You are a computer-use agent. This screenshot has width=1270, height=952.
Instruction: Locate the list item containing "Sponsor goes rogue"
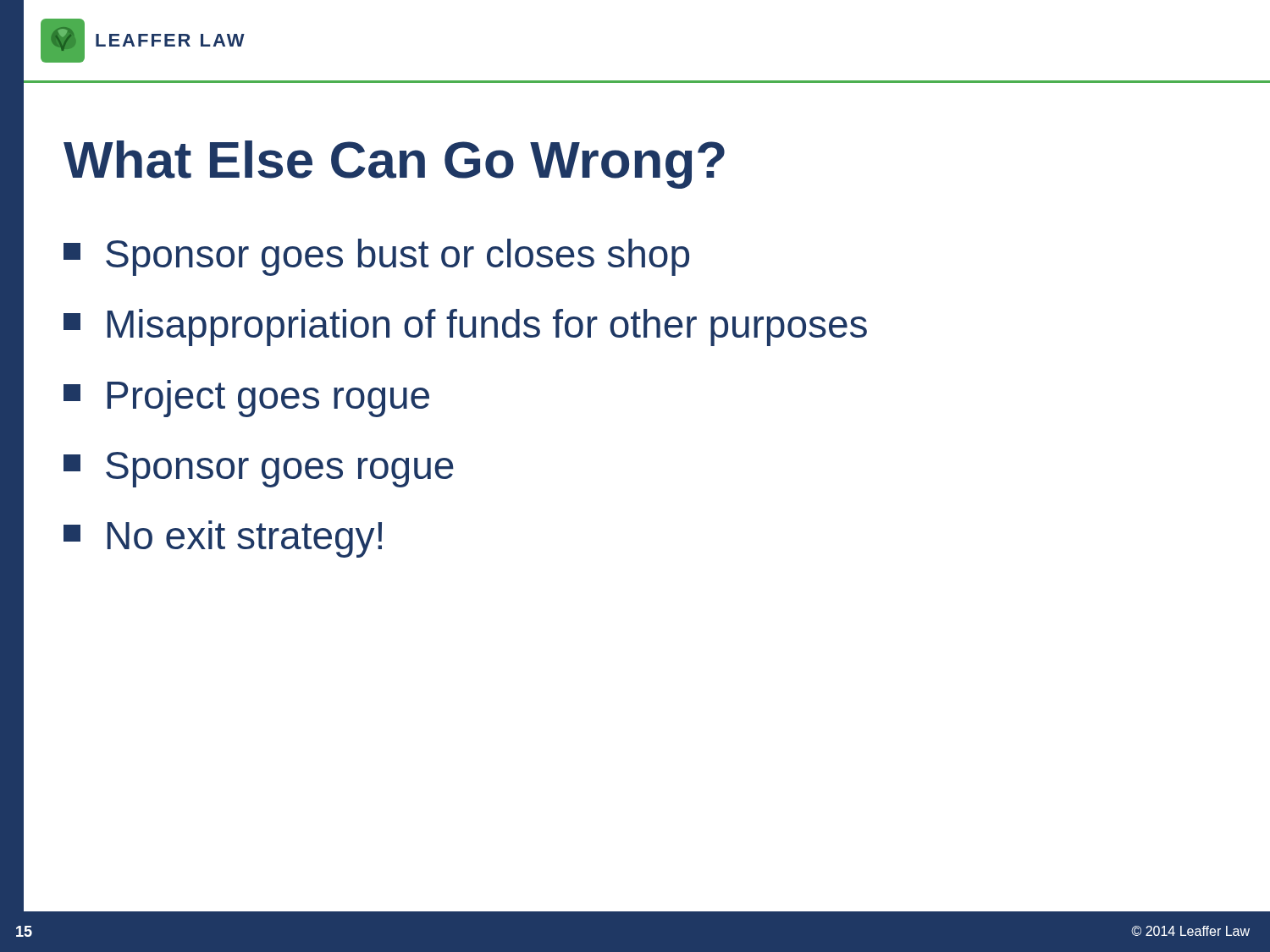[259, 466]
